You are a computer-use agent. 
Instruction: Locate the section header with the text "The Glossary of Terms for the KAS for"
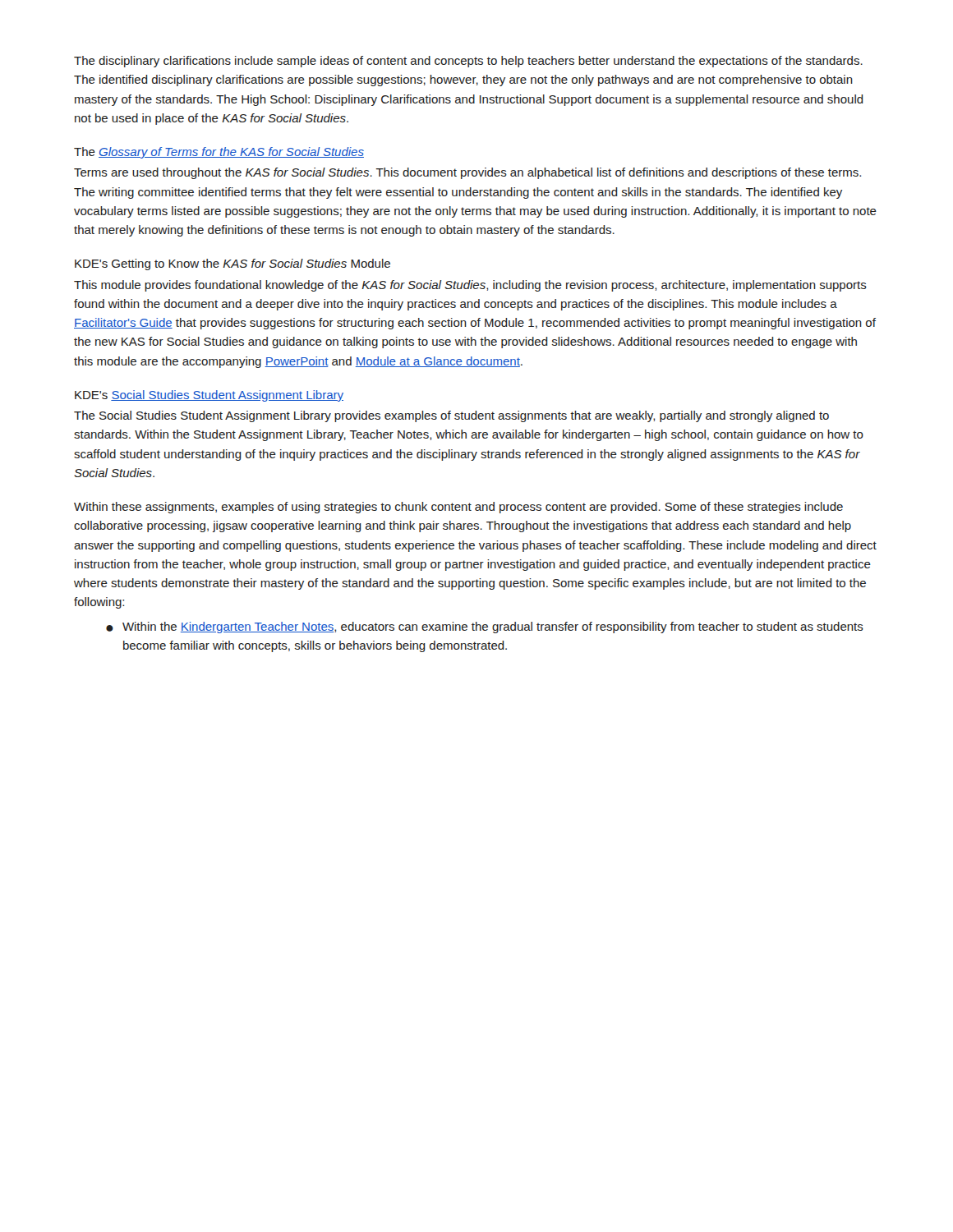point(219,153)
